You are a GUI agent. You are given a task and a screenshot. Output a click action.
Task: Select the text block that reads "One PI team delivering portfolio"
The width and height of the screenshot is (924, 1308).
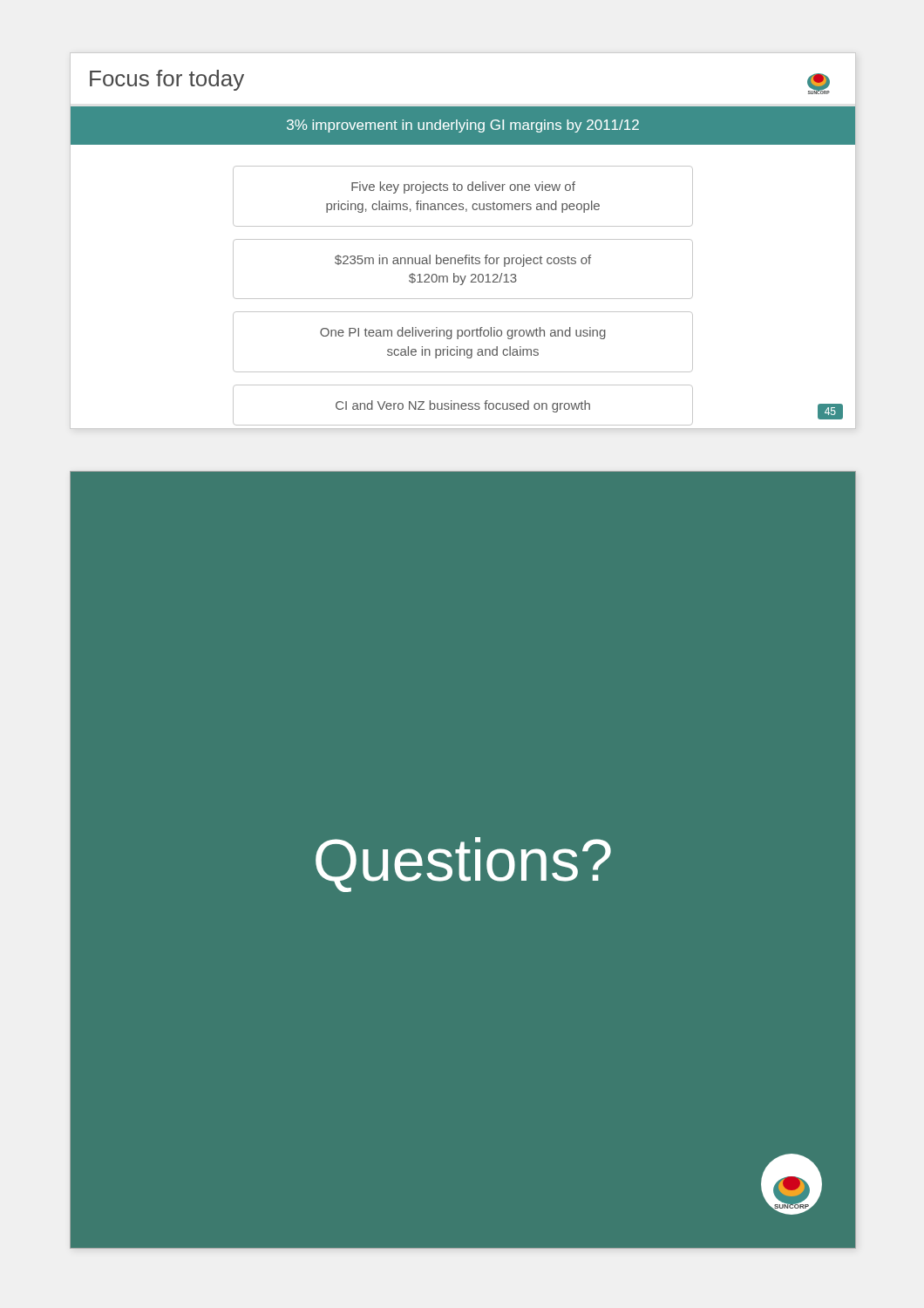[x=463, y=341]
